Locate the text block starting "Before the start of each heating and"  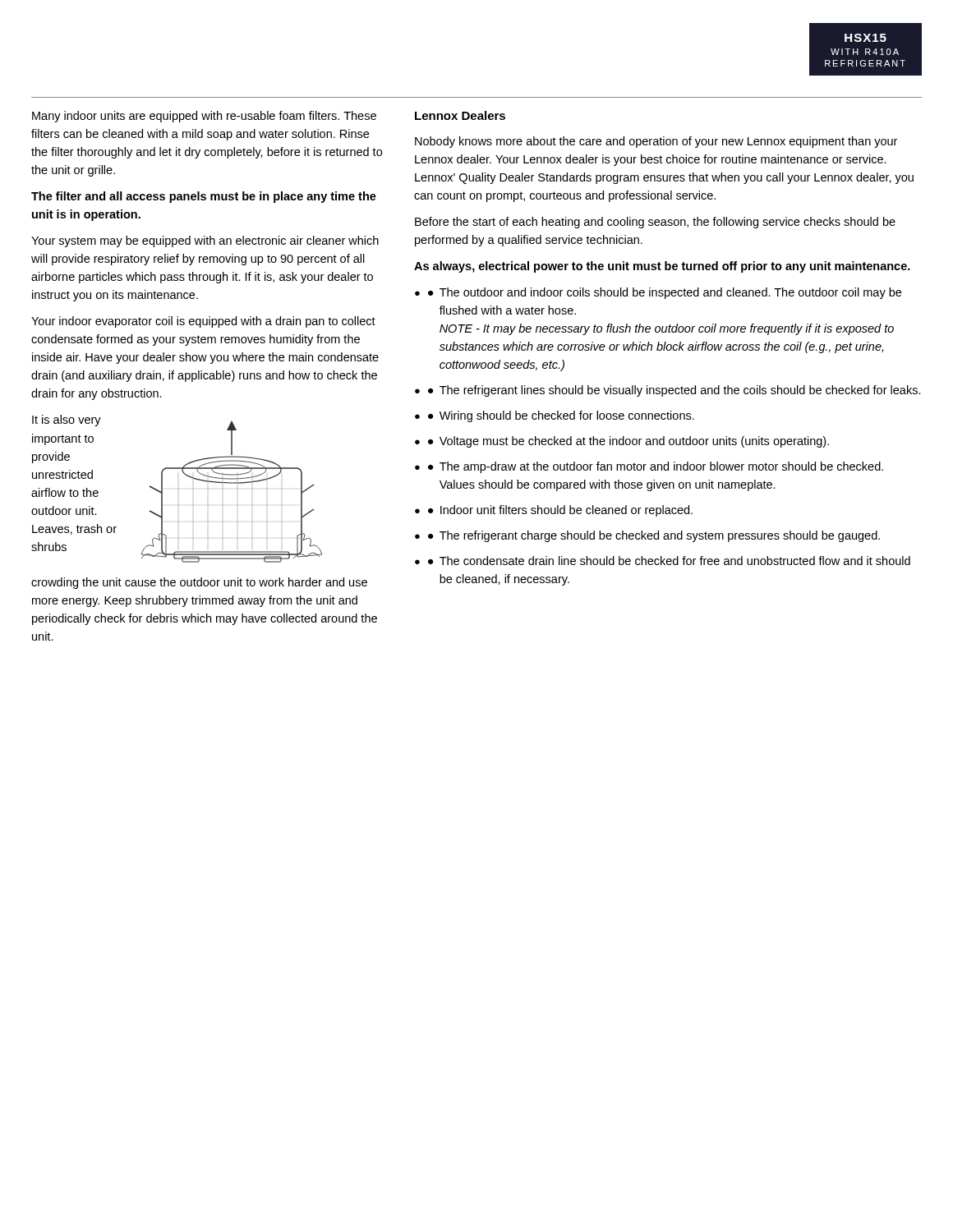668,231
